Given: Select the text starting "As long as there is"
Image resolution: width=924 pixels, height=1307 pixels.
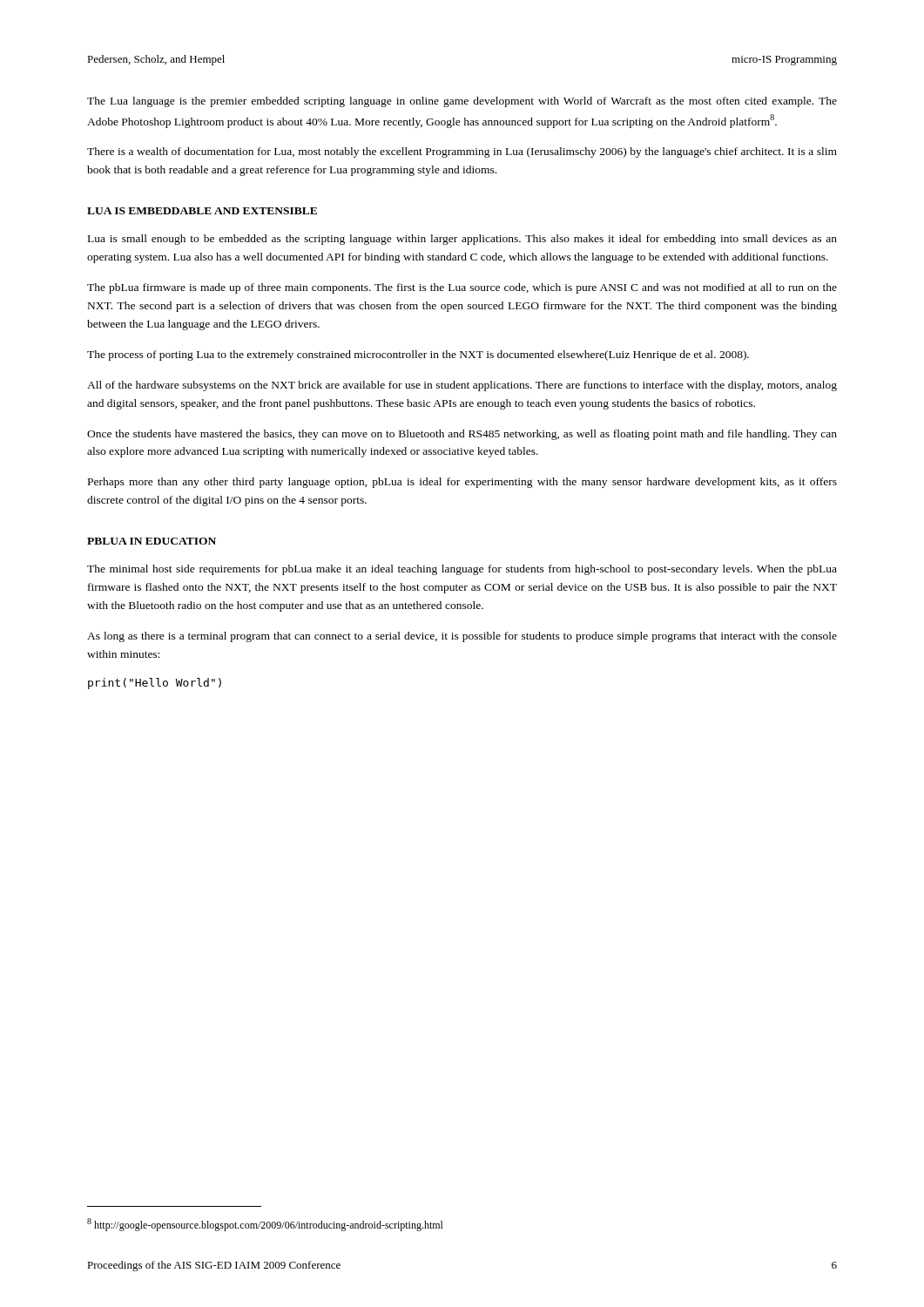Looking at the screenshot, I should point(462,645).
